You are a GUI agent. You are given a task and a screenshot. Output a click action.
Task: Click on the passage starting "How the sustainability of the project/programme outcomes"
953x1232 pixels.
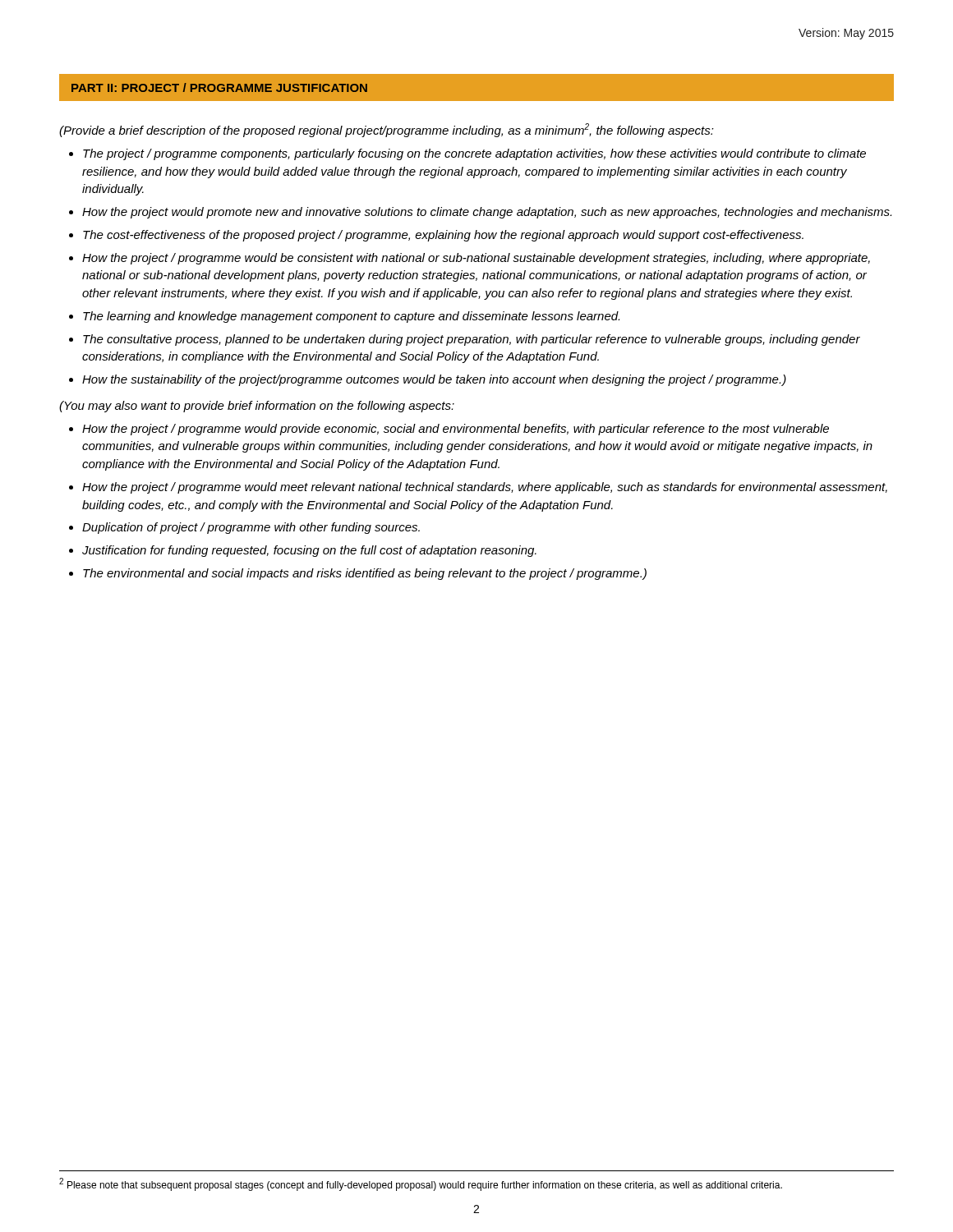[434, 379]
